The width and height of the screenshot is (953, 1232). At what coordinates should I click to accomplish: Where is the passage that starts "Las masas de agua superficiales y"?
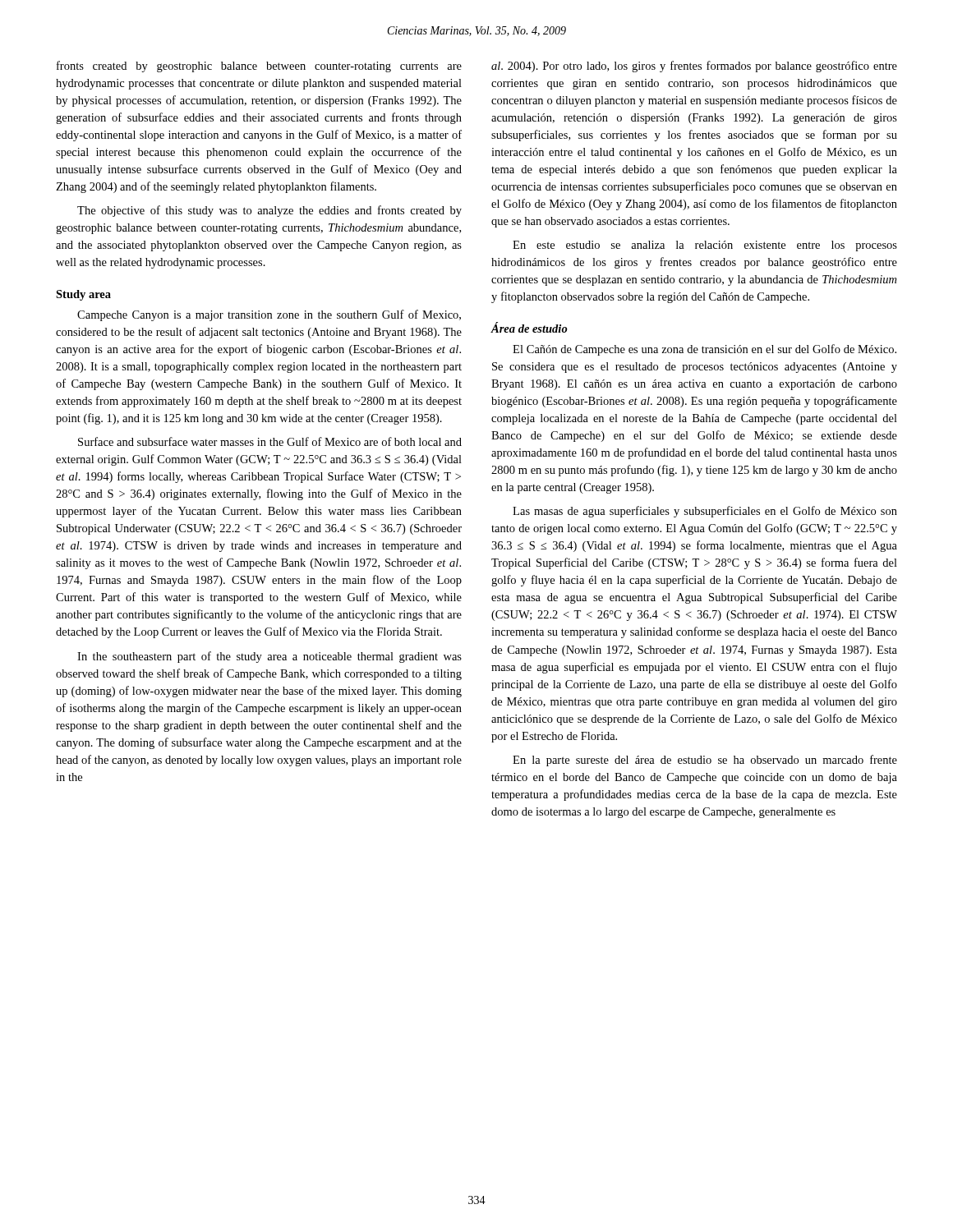click(x=694, y=624)
